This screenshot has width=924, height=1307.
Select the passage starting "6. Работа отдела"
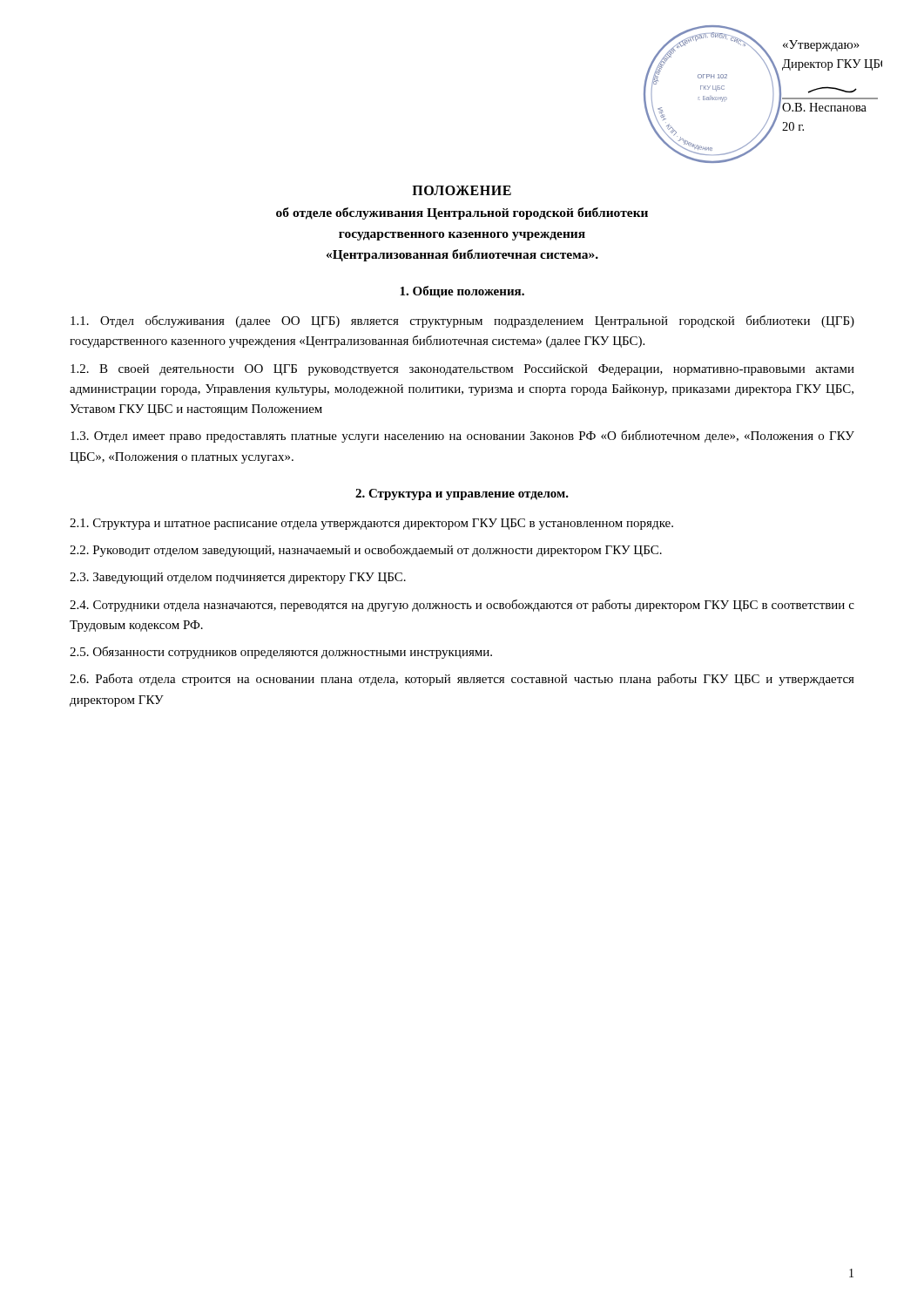click(462, 689)
